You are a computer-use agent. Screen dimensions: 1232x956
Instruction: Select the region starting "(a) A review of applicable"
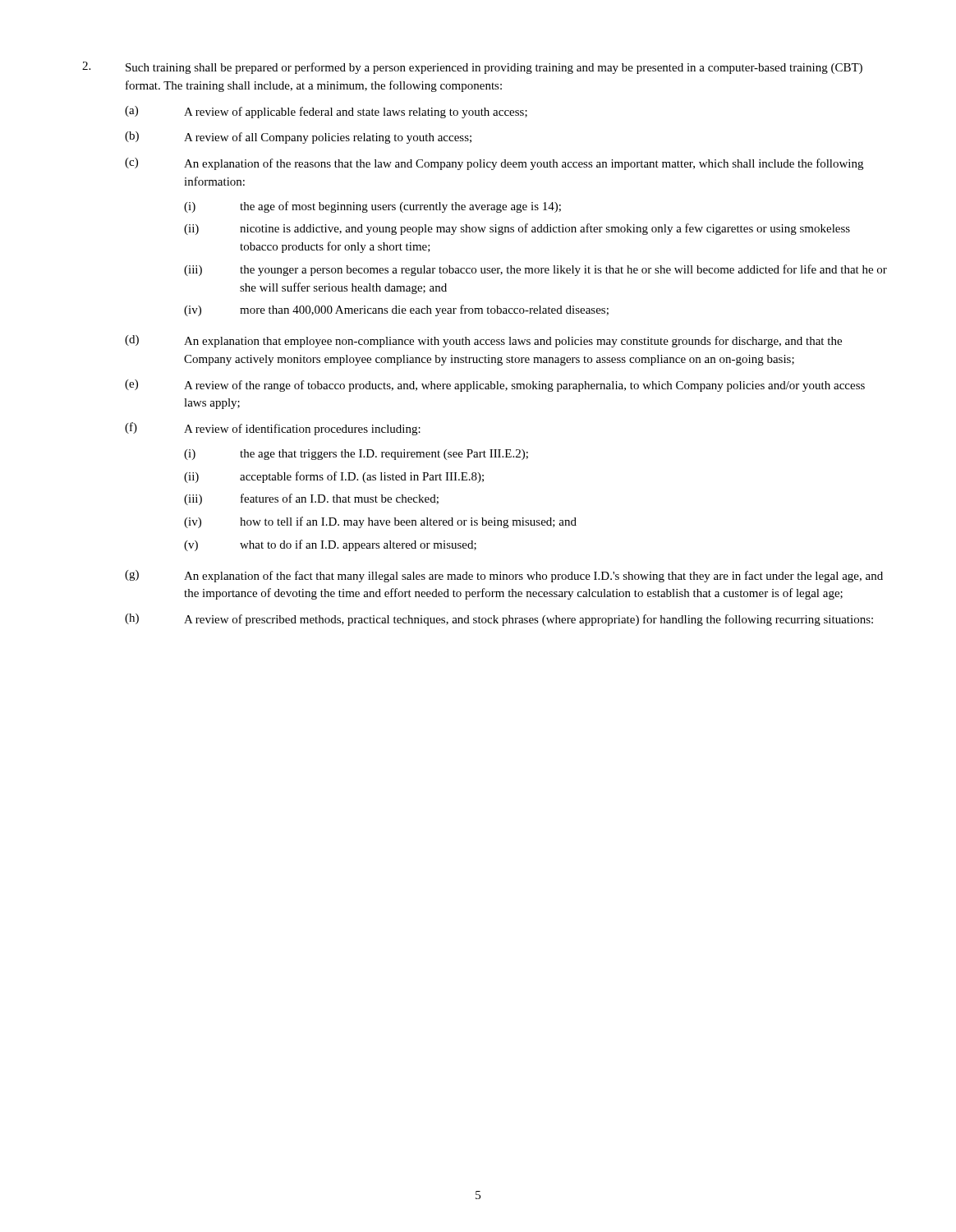tap(508, 112)
